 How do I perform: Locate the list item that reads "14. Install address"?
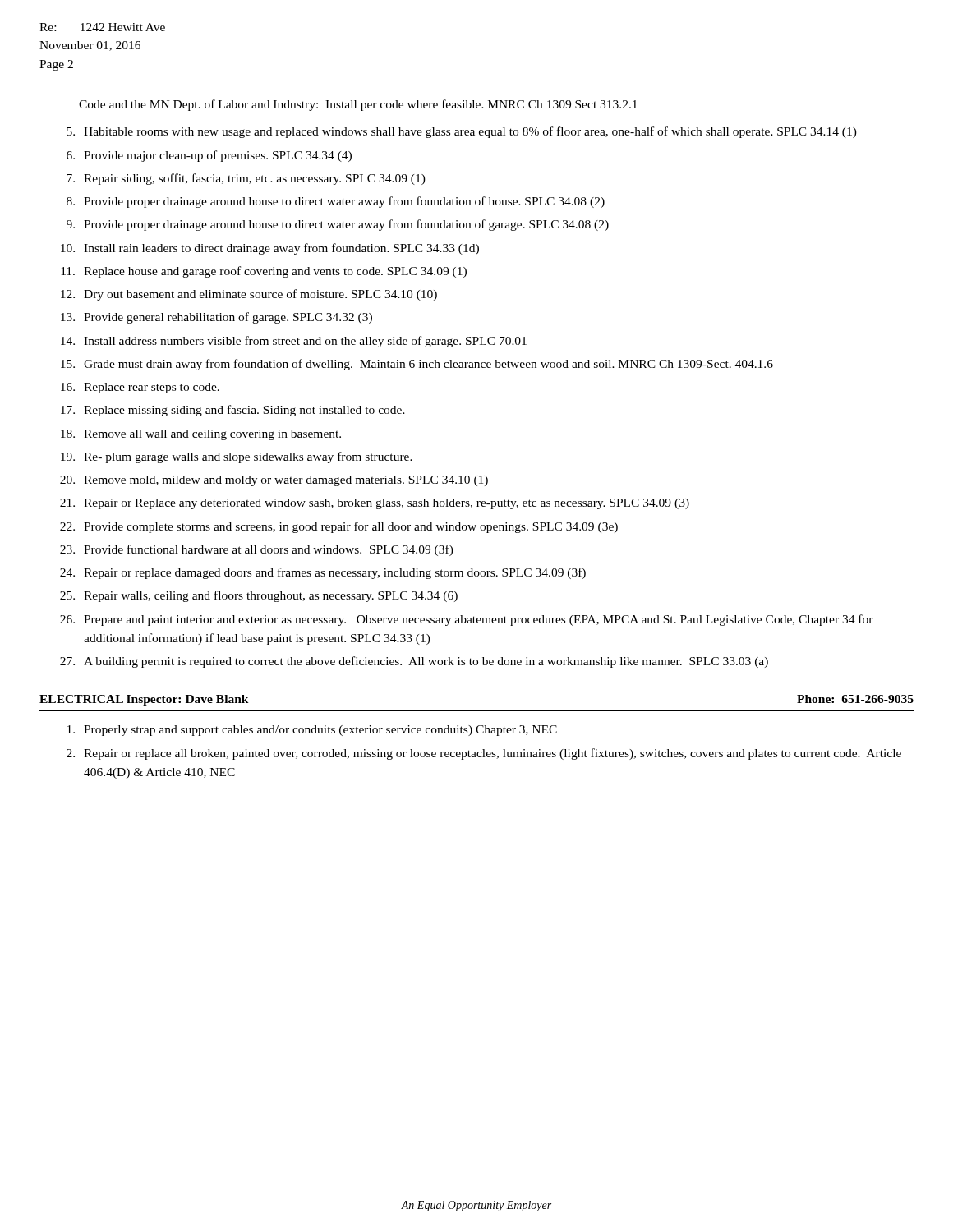pos(476,340)
